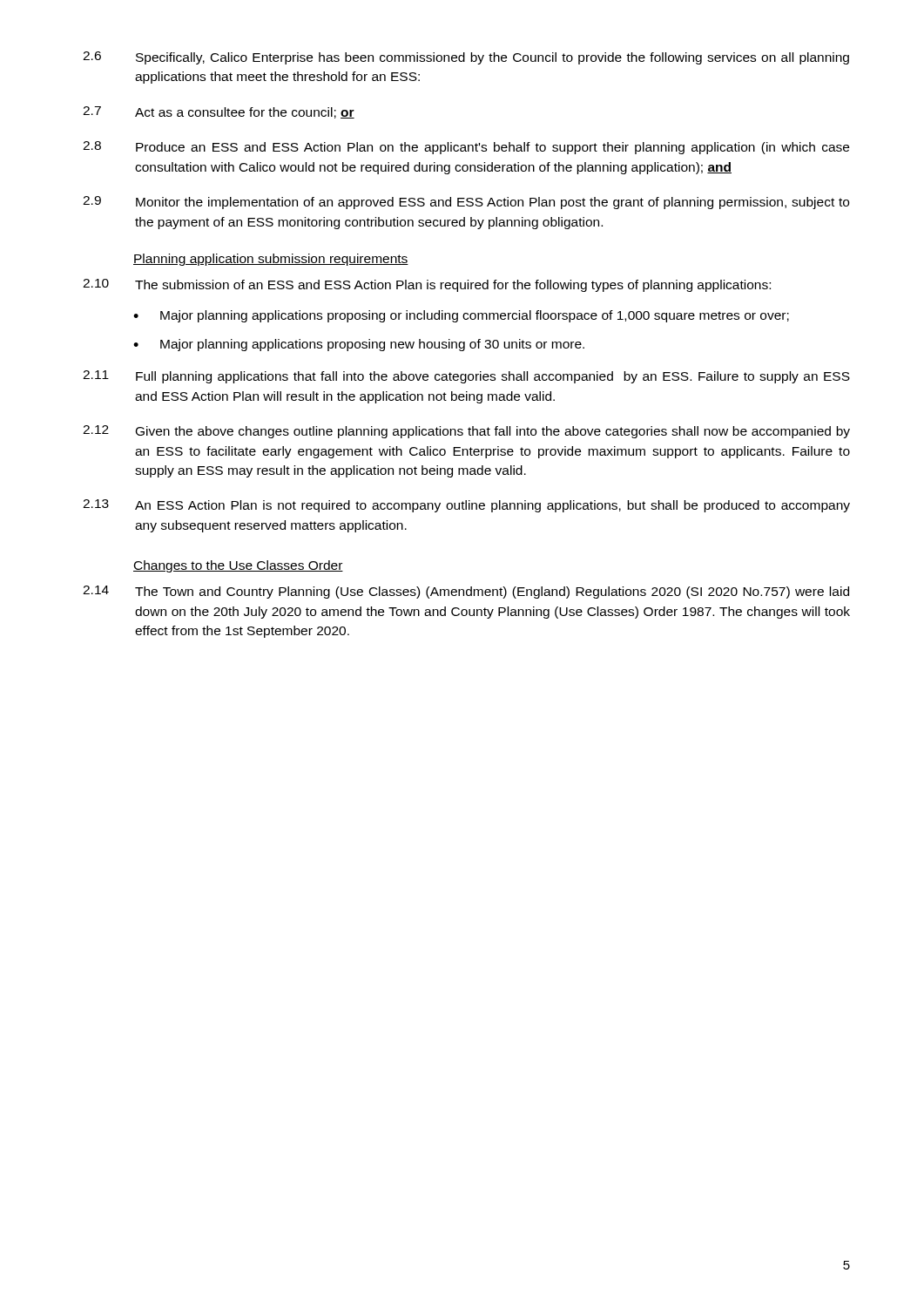
Task: Find "Changes to the Use Classes Order" on this page
Action: click(x=238, y=565)
